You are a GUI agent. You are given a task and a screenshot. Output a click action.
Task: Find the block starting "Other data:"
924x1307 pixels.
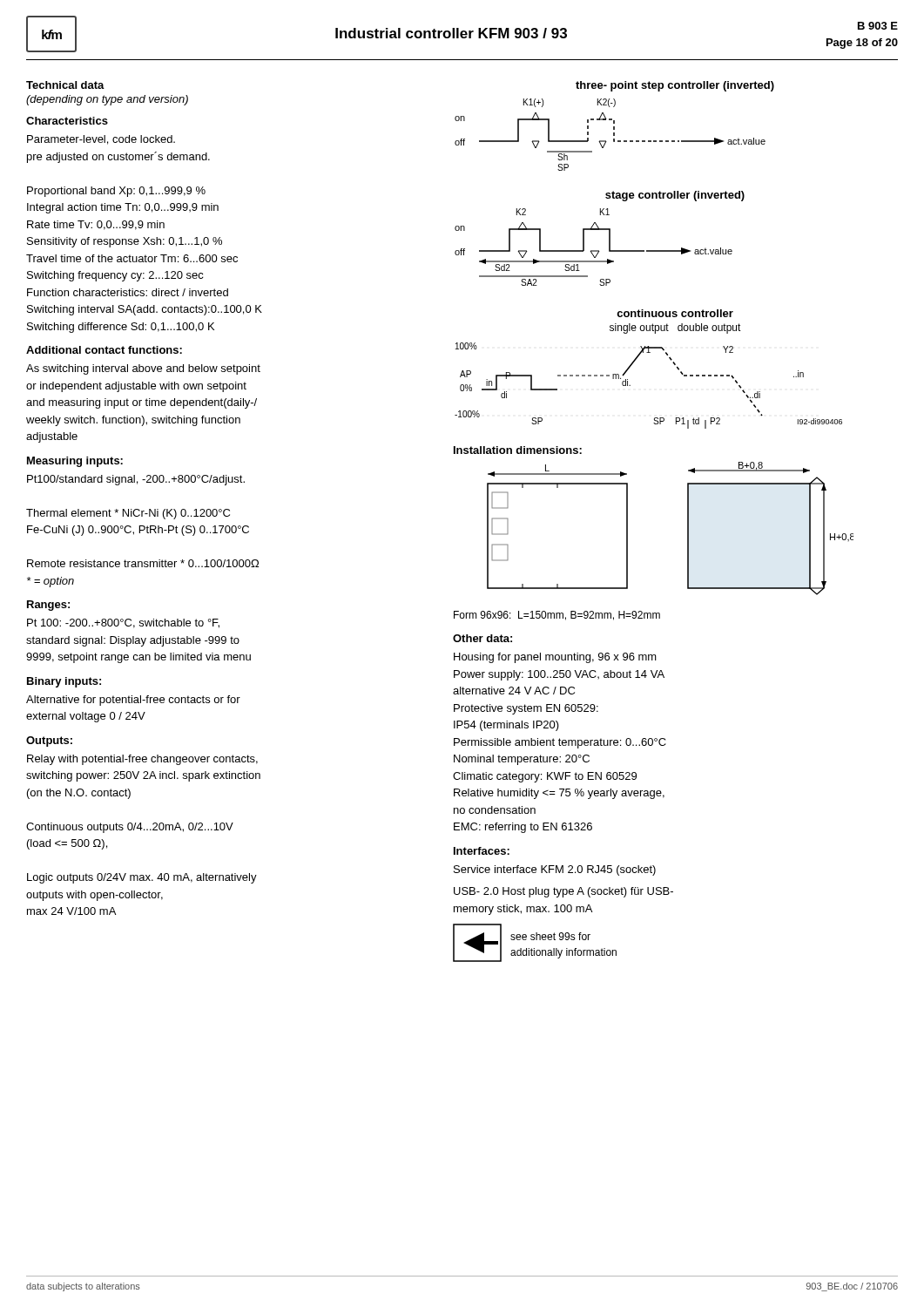tap(483, 638)
